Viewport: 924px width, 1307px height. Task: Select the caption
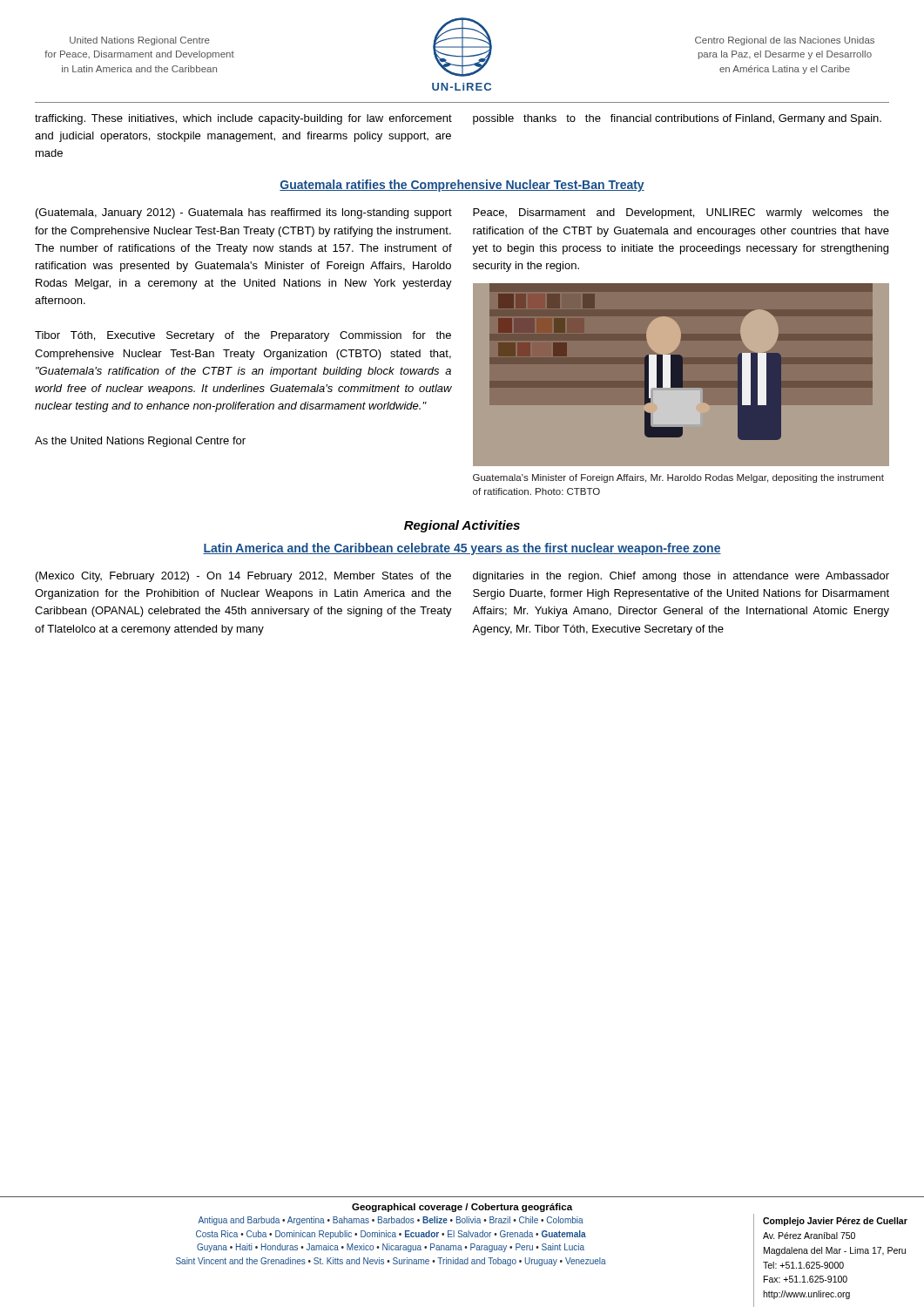point(678,485)
